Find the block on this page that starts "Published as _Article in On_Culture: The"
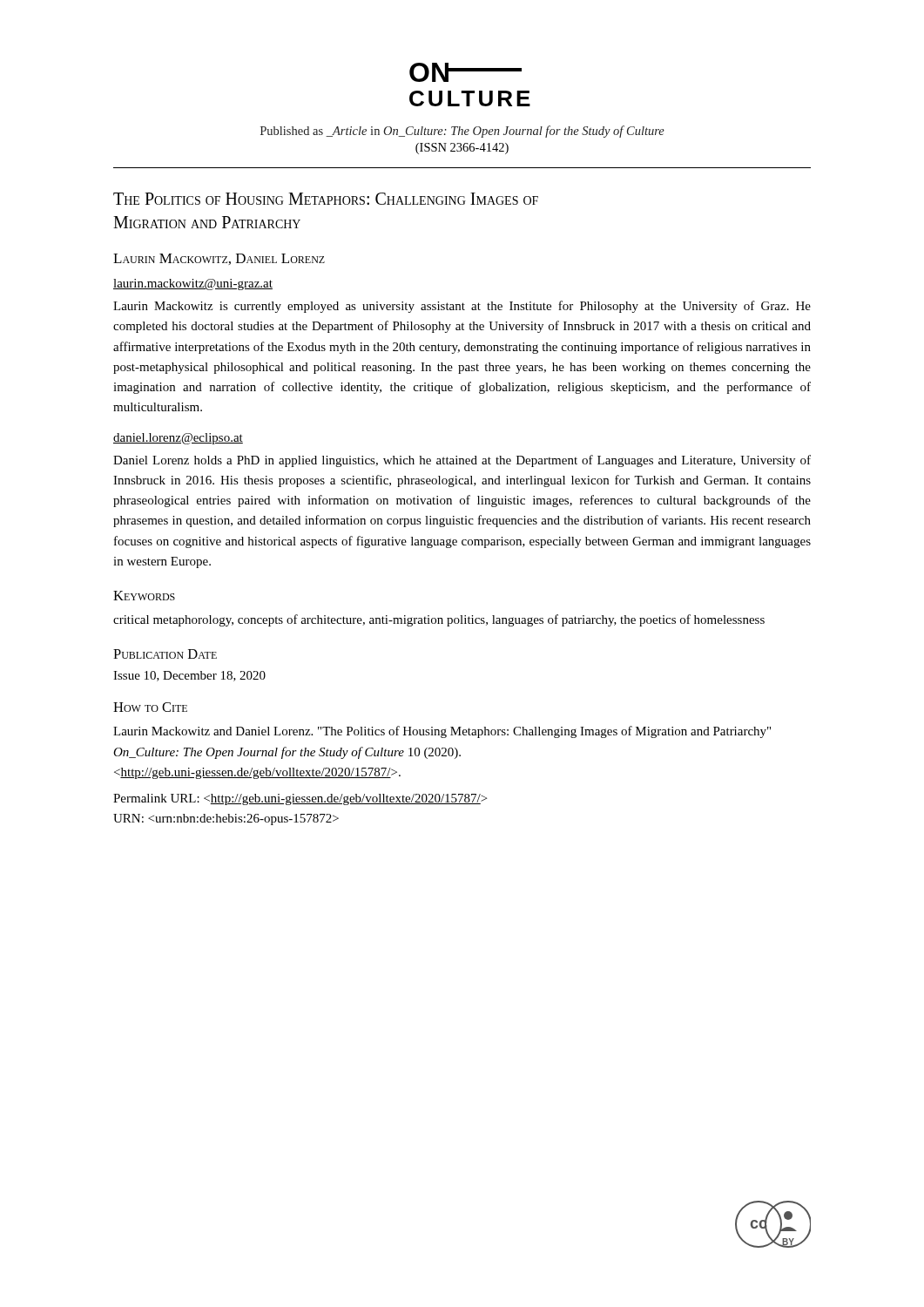The height and width of the screenshot is (1307, 924). point(462,131)
